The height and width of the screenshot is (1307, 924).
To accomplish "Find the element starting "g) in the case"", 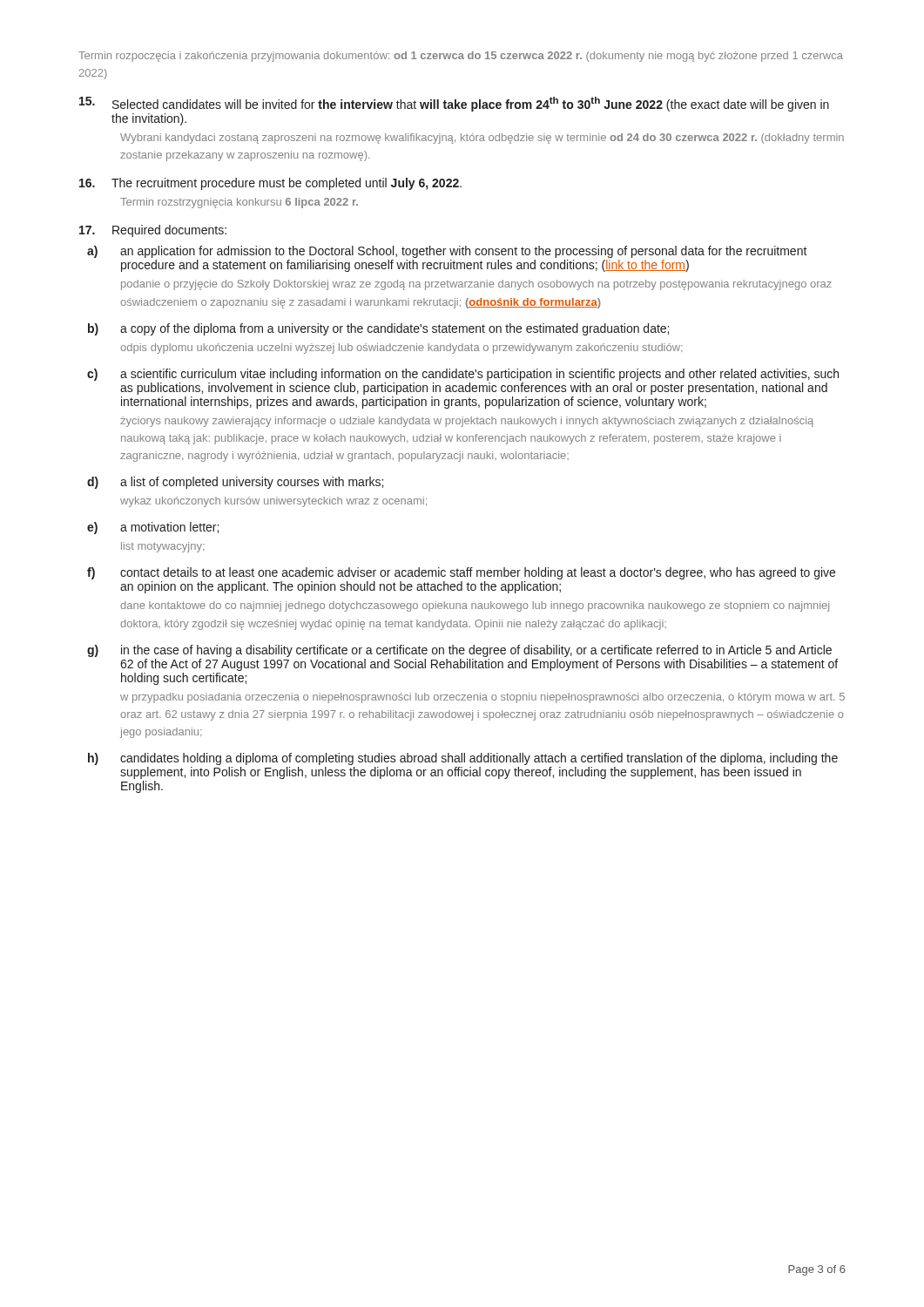I will (x=462, y=664).
